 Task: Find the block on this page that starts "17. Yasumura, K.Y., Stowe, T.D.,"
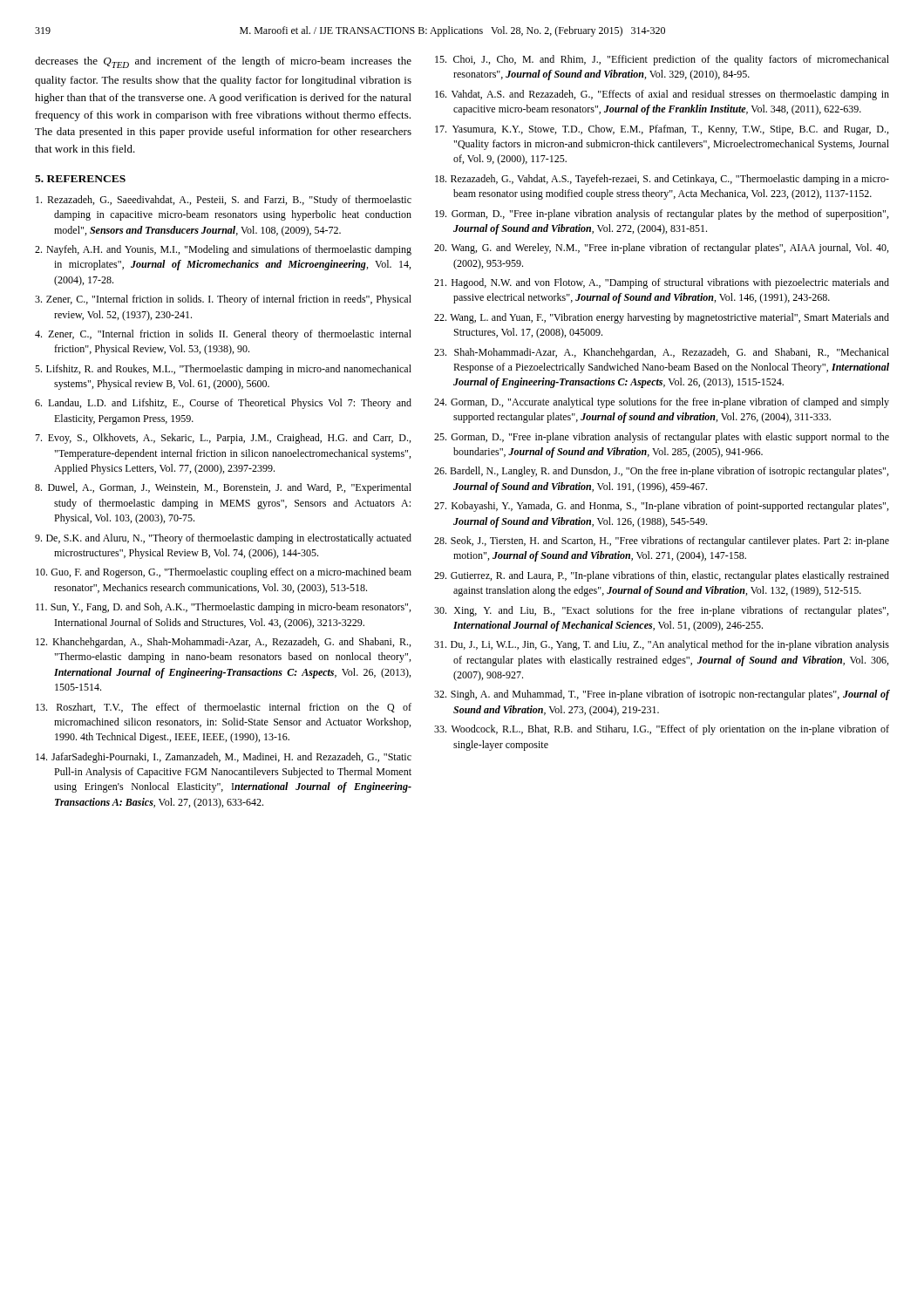tap(662, 144)
